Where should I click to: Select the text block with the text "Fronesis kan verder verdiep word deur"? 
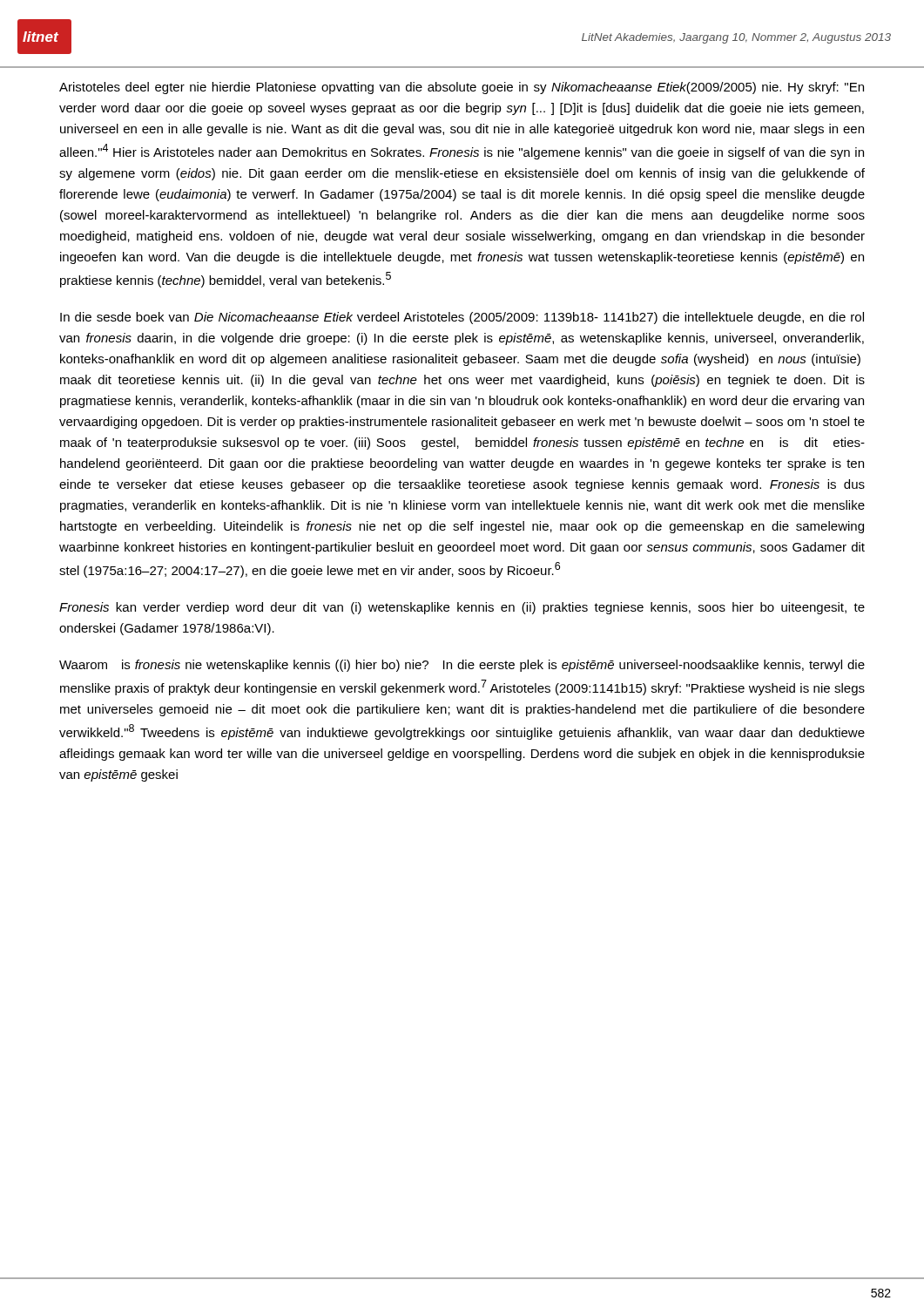click(x=462, y=617)
